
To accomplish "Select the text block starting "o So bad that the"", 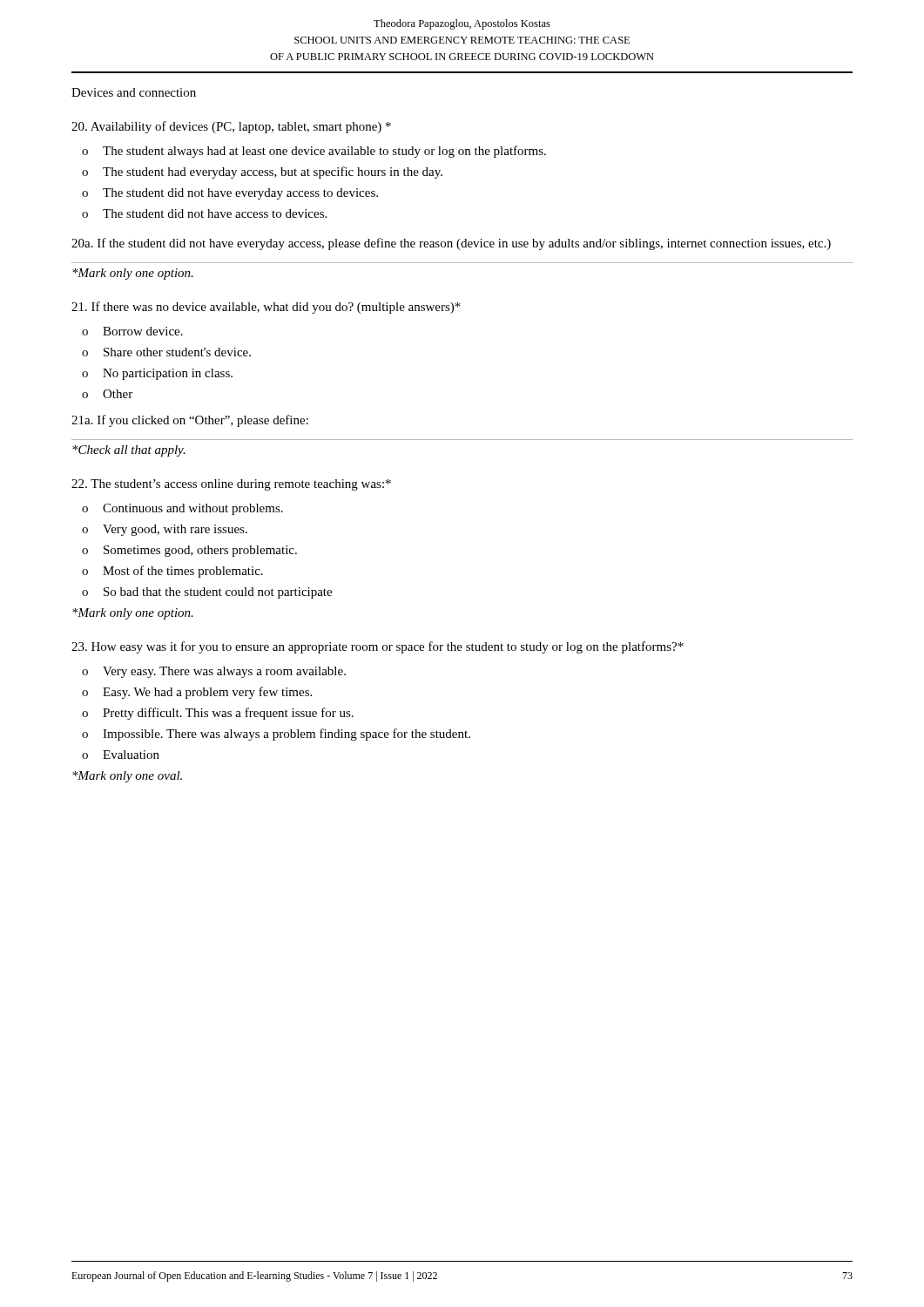I will [x=207, y=592].
